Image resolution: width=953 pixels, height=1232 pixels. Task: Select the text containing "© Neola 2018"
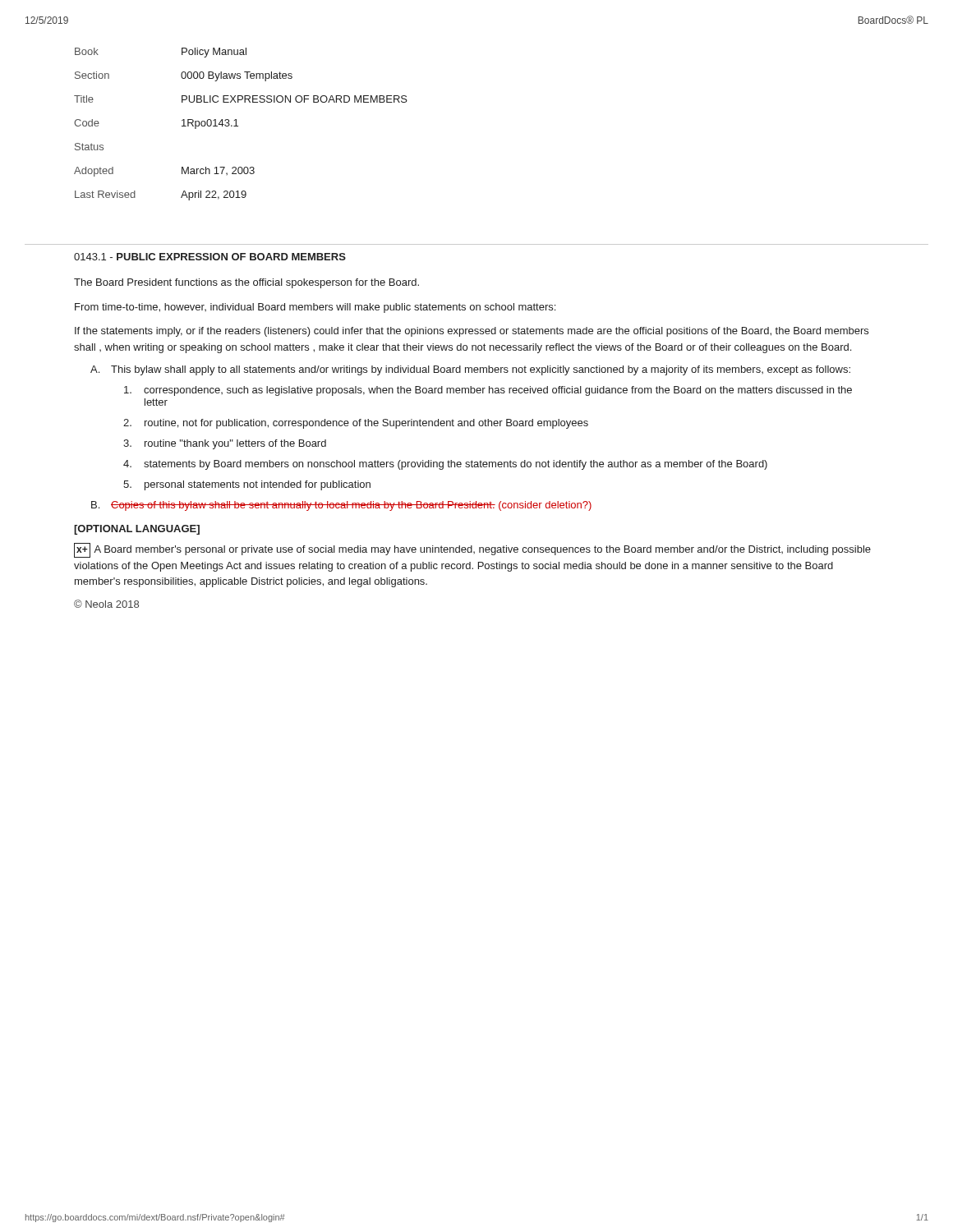pos(107,604)
